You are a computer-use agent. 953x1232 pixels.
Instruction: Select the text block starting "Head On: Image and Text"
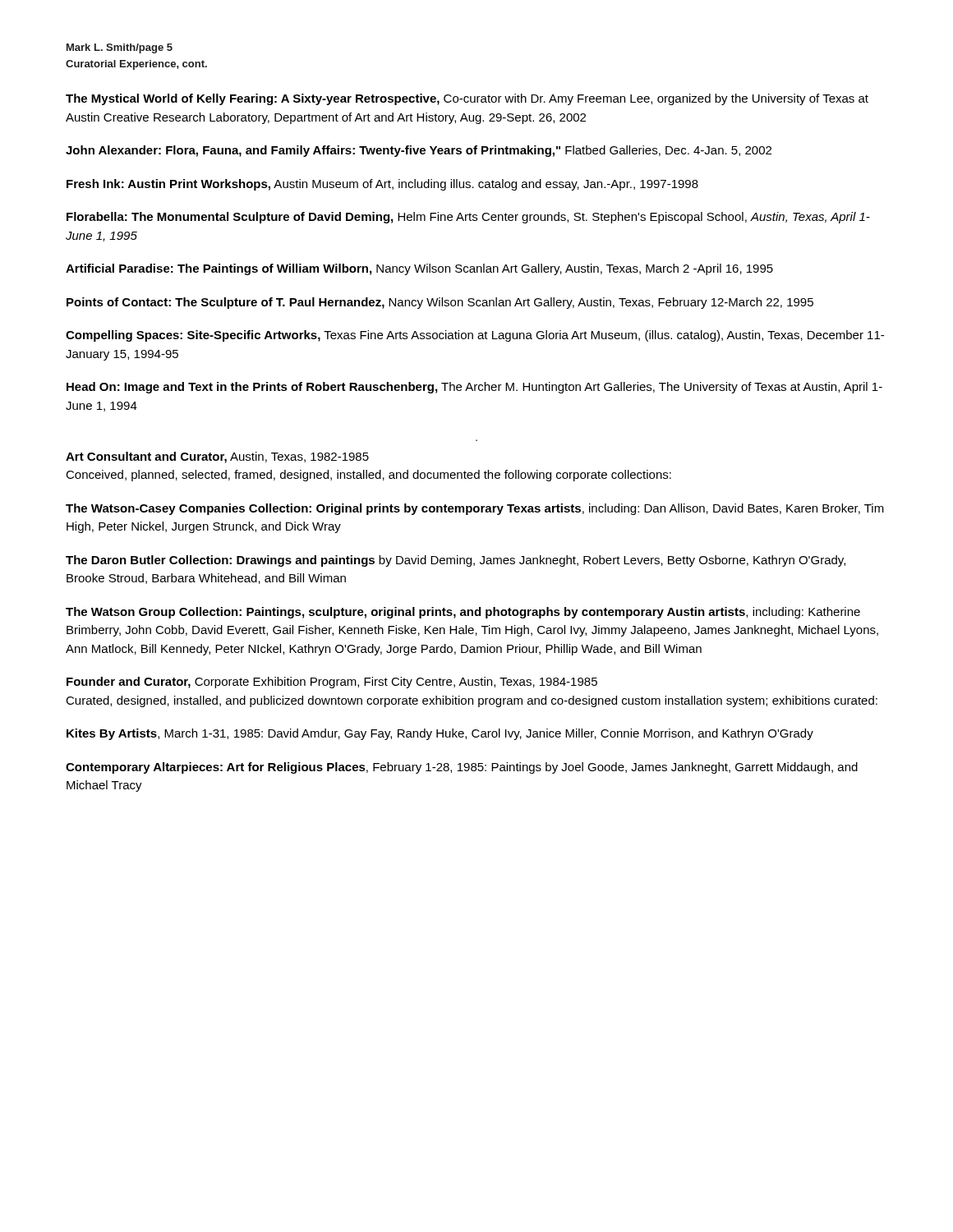point(474,396)
